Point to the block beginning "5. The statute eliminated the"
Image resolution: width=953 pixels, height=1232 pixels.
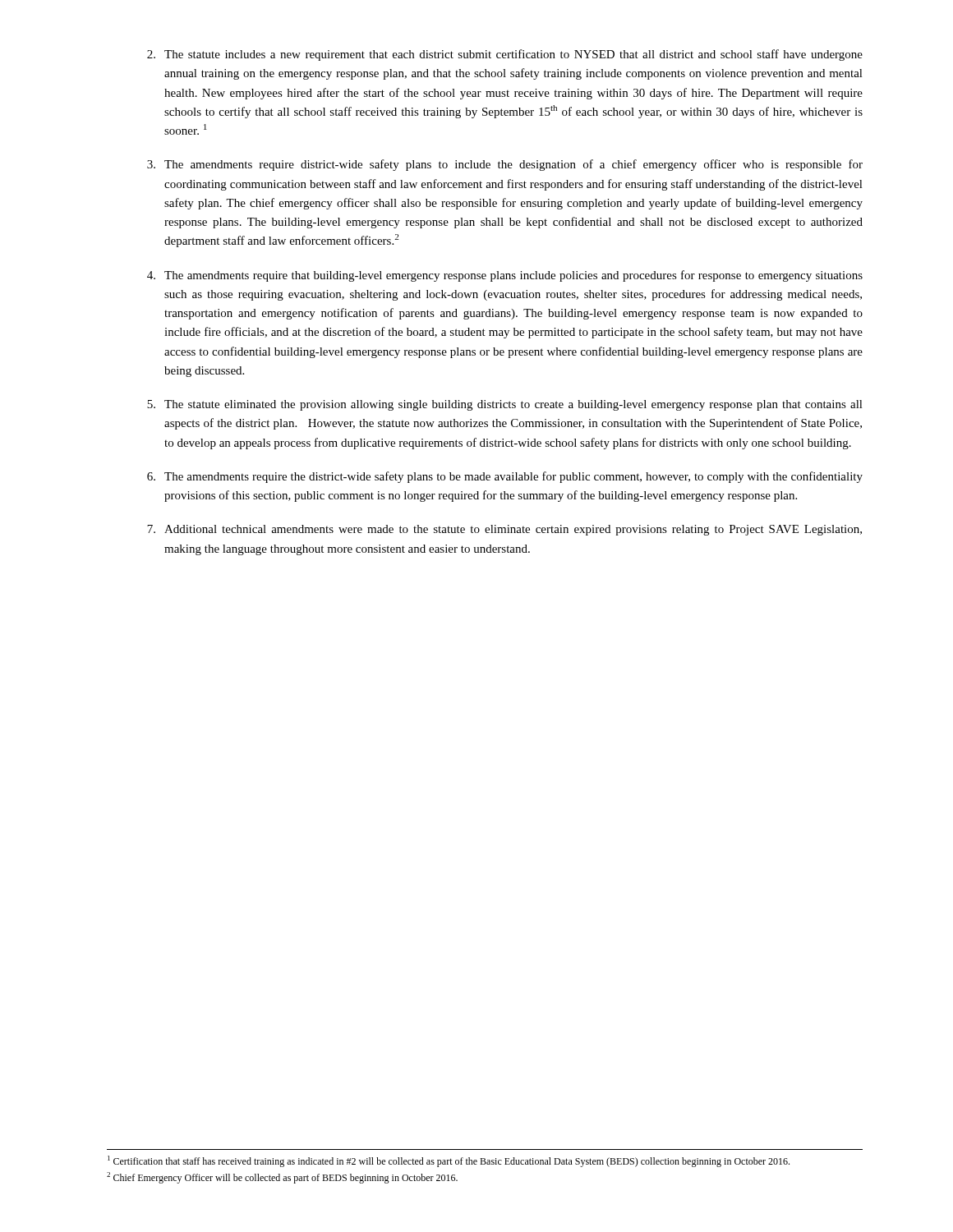485,424
